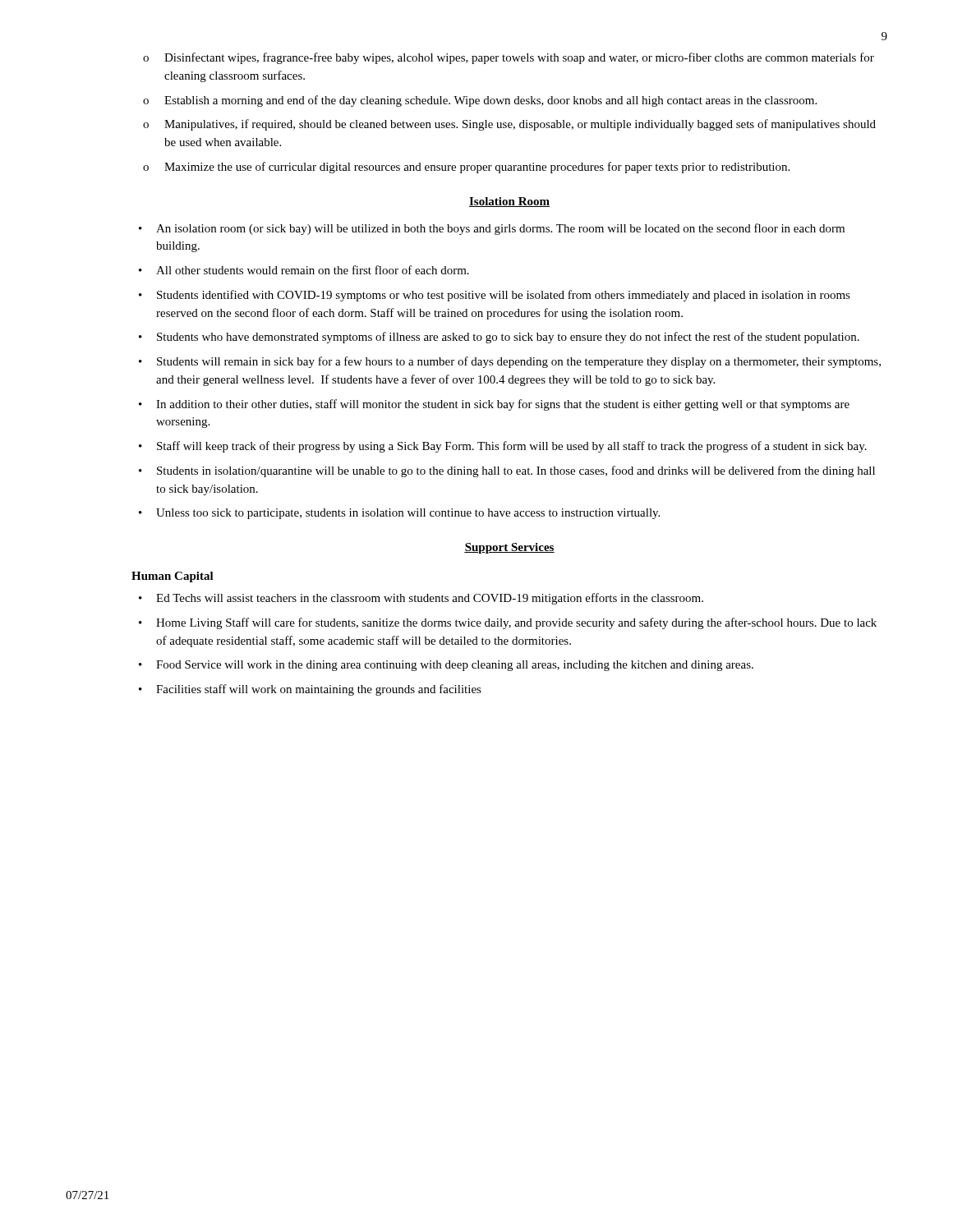Click the passage that begins "Staff will keep track of"

pyautogui.click(x=512, y=446)
